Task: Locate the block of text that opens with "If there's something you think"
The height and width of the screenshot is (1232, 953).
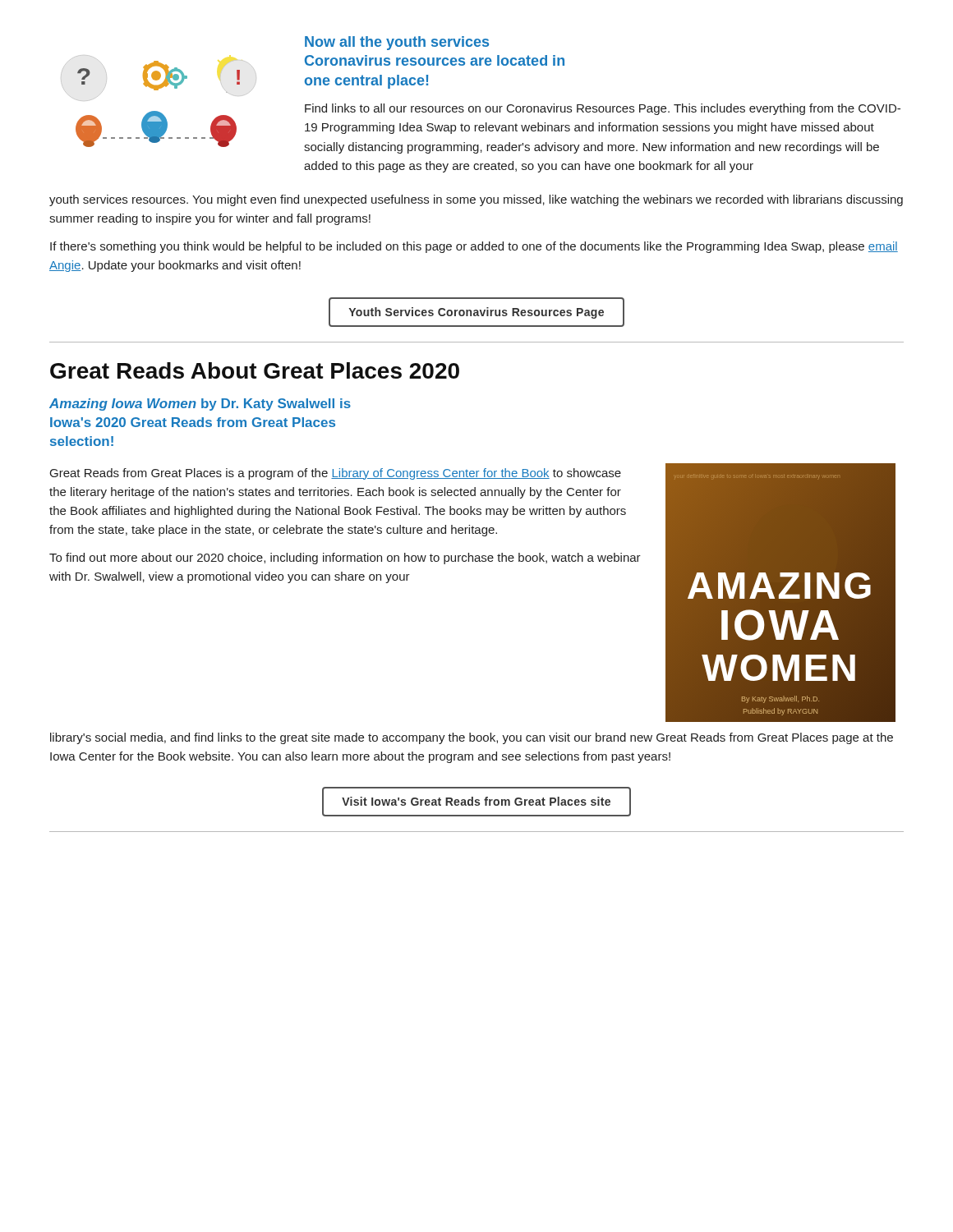Action: (x=473, y=255)
